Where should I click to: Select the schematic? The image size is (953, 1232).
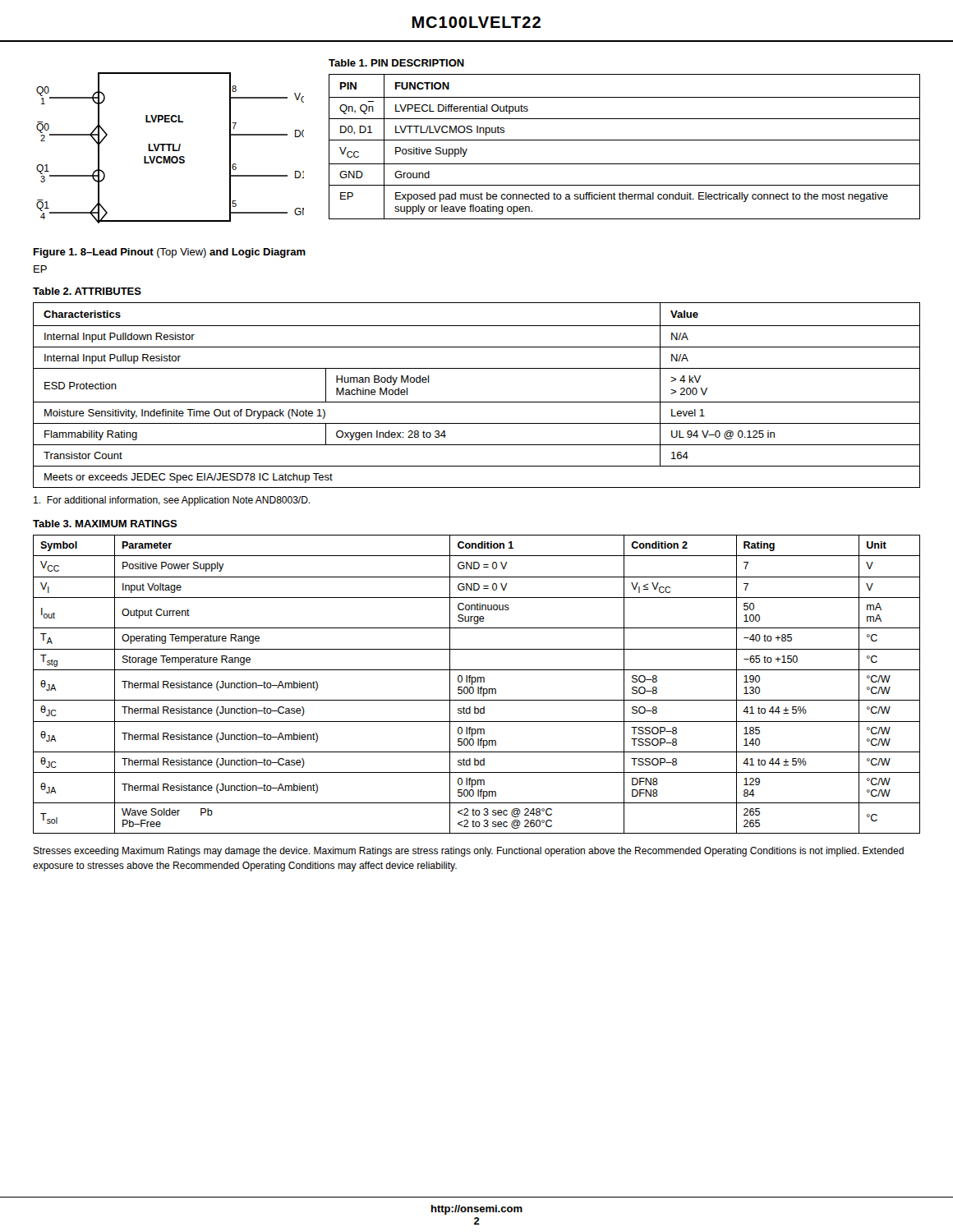click(x=168, y=147)
